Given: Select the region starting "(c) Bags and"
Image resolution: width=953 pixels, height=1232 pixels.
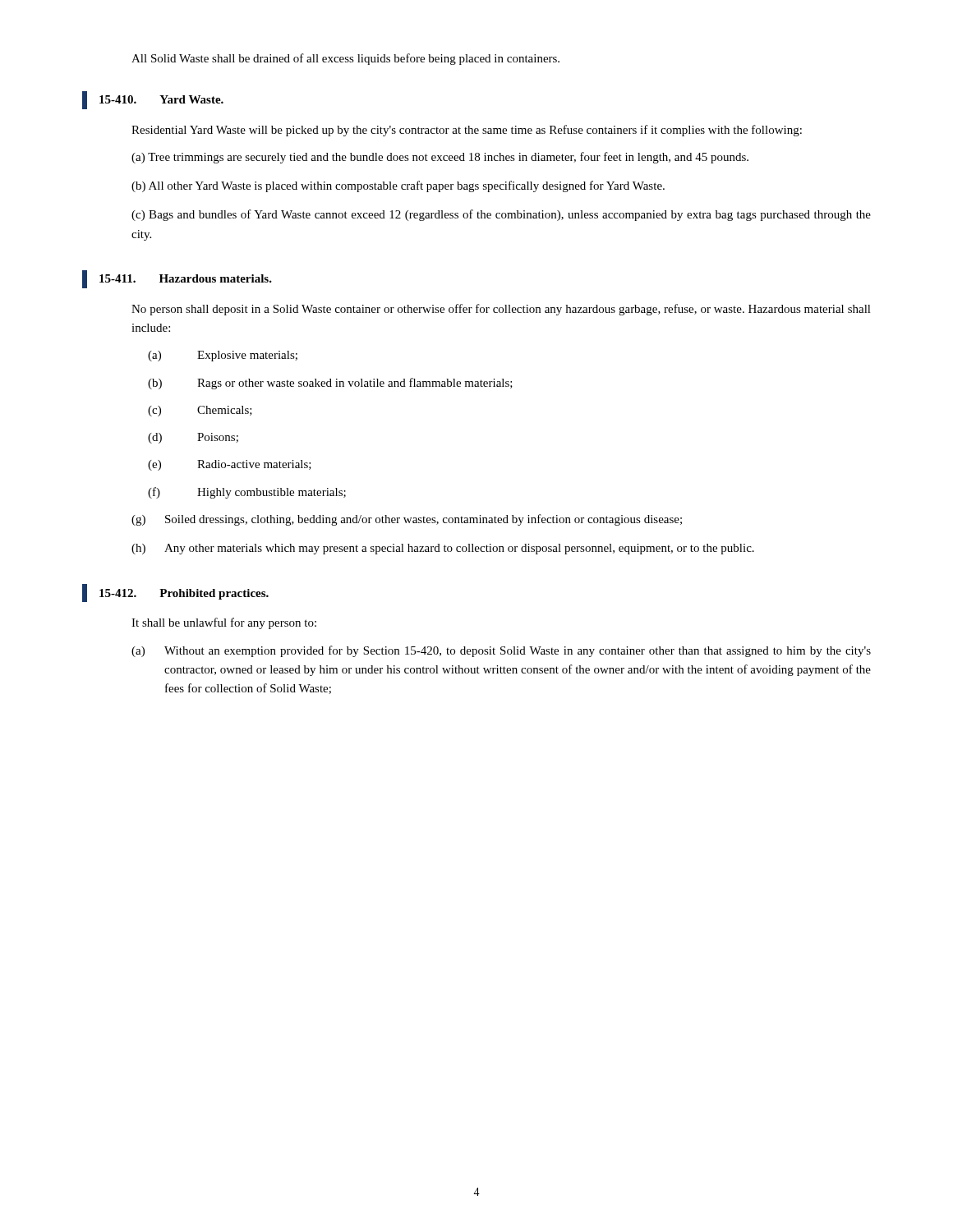Looking at the screenshot, I should tap(501, 224).
